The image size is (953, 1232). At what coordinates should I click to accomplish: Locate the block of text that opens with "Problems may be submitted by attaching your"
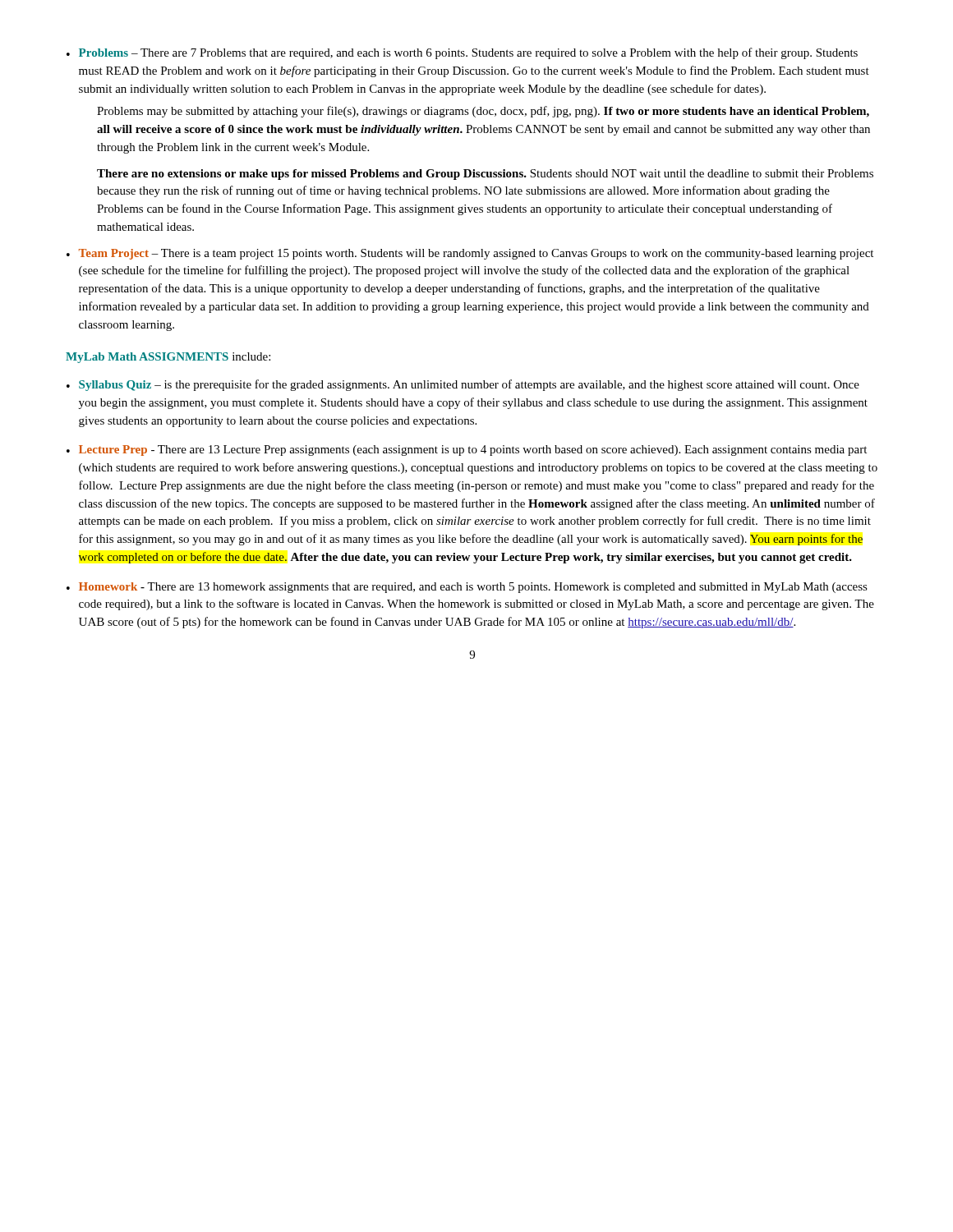pos(484,129)
